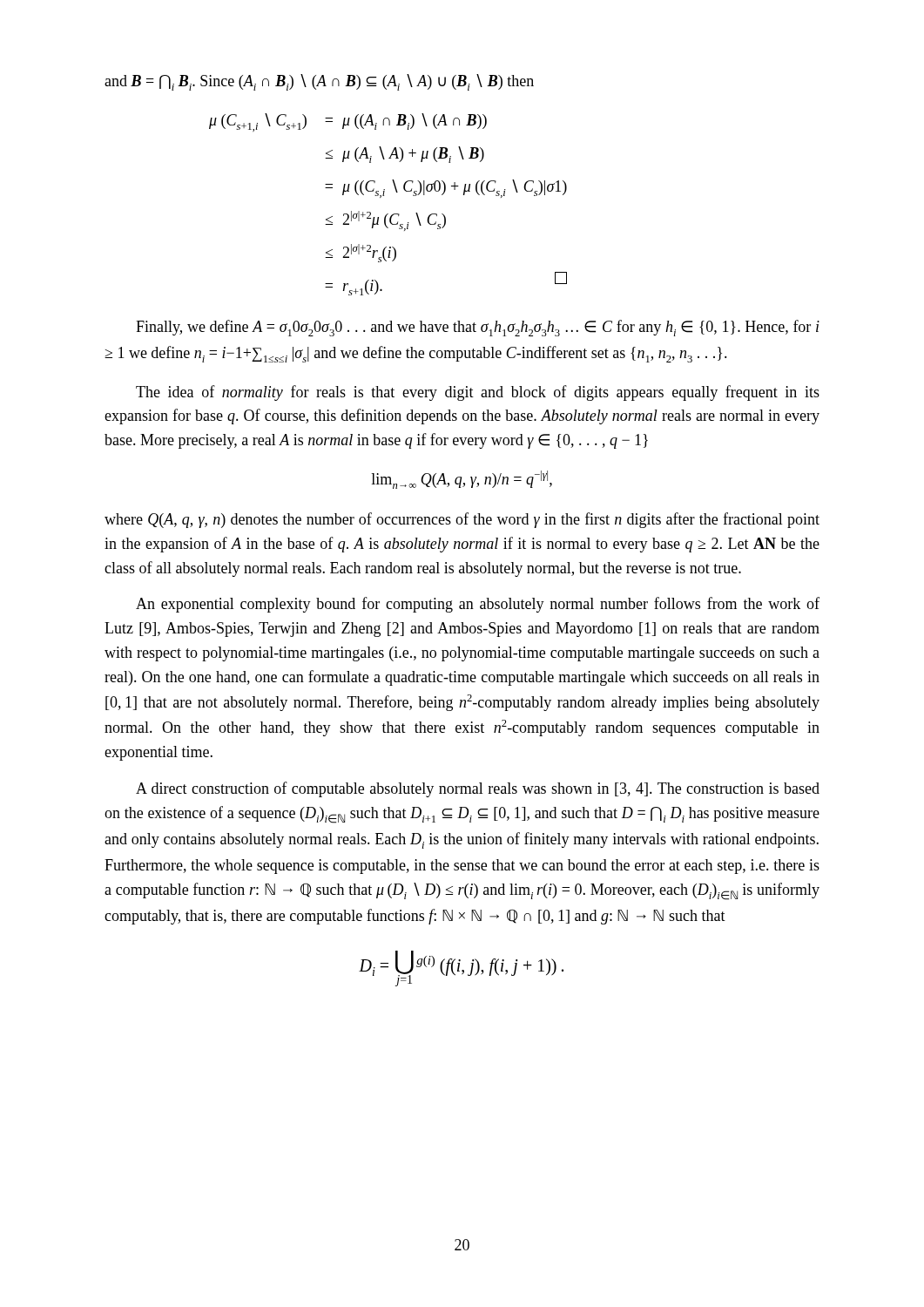
Task: Select the text block that reads "Finally, we define"
Action: point(462,342)
